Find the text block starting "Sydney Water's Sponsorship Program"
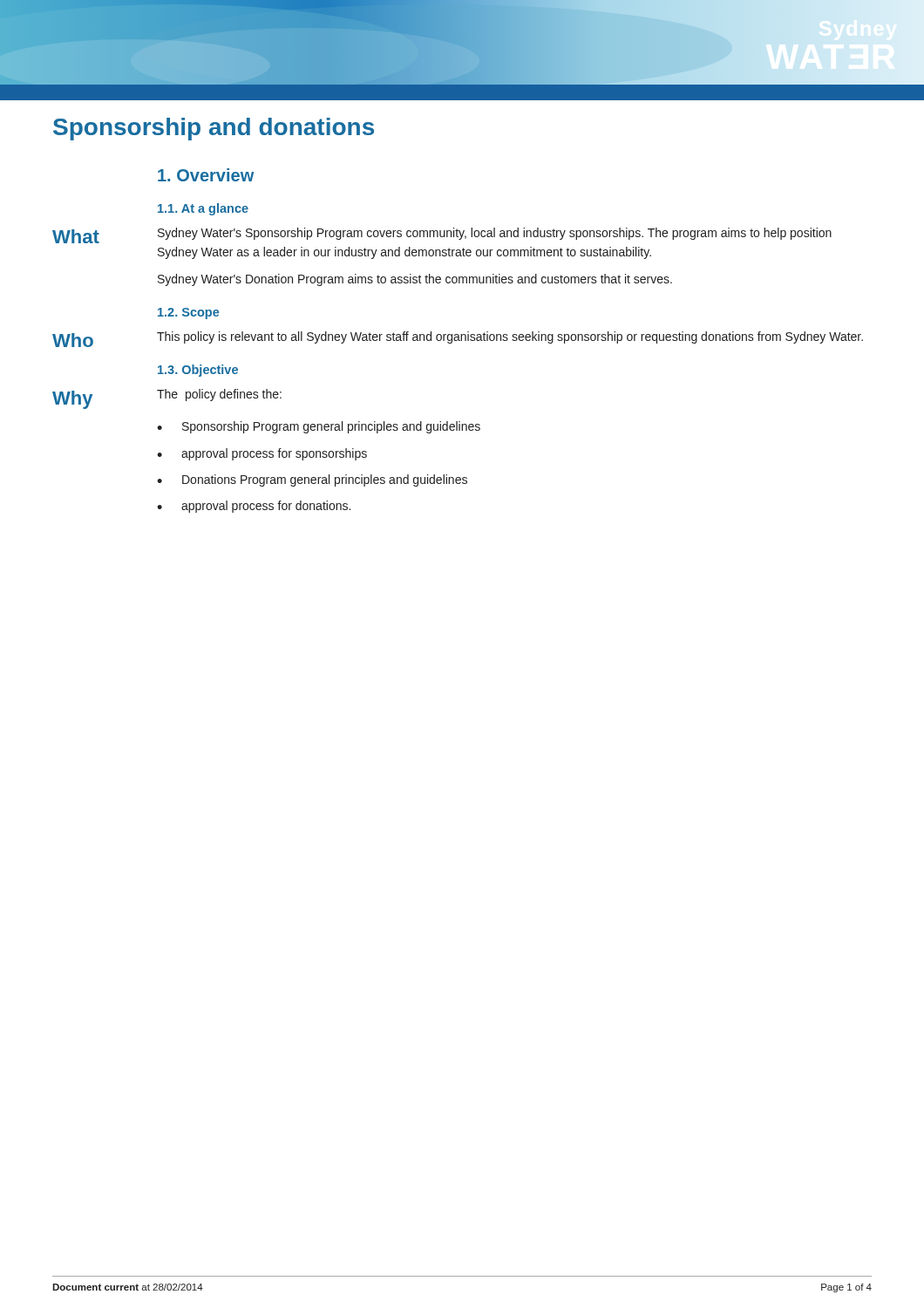Viewport: 924px width, 1308px height. tap(514, 257)
